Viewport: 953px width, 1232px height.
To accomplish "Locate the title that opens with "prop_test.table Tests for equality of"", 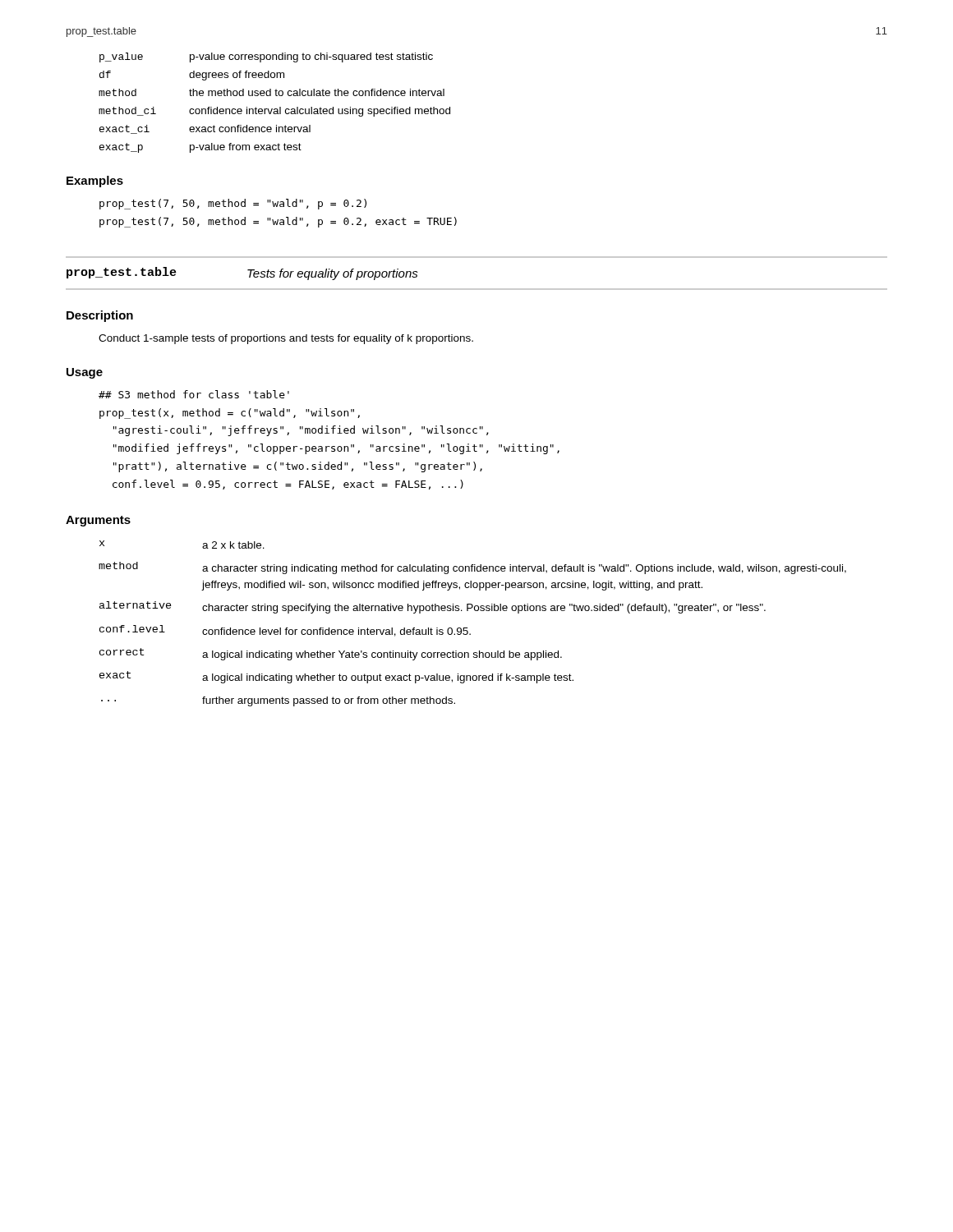I will [242, 273].
